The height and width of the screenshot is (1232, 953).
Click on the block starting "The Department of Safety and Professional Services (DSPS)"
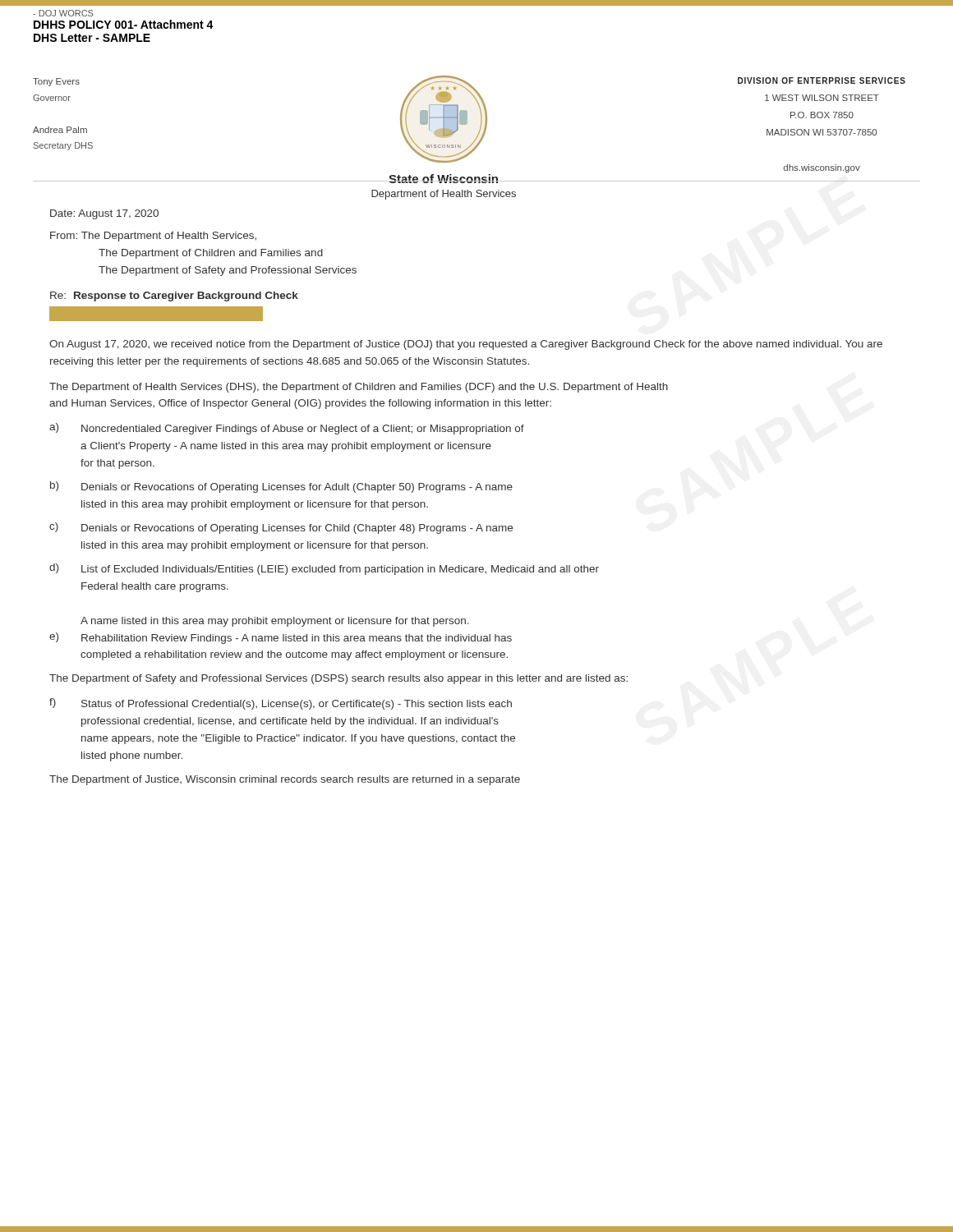click(x=339, y=678)
